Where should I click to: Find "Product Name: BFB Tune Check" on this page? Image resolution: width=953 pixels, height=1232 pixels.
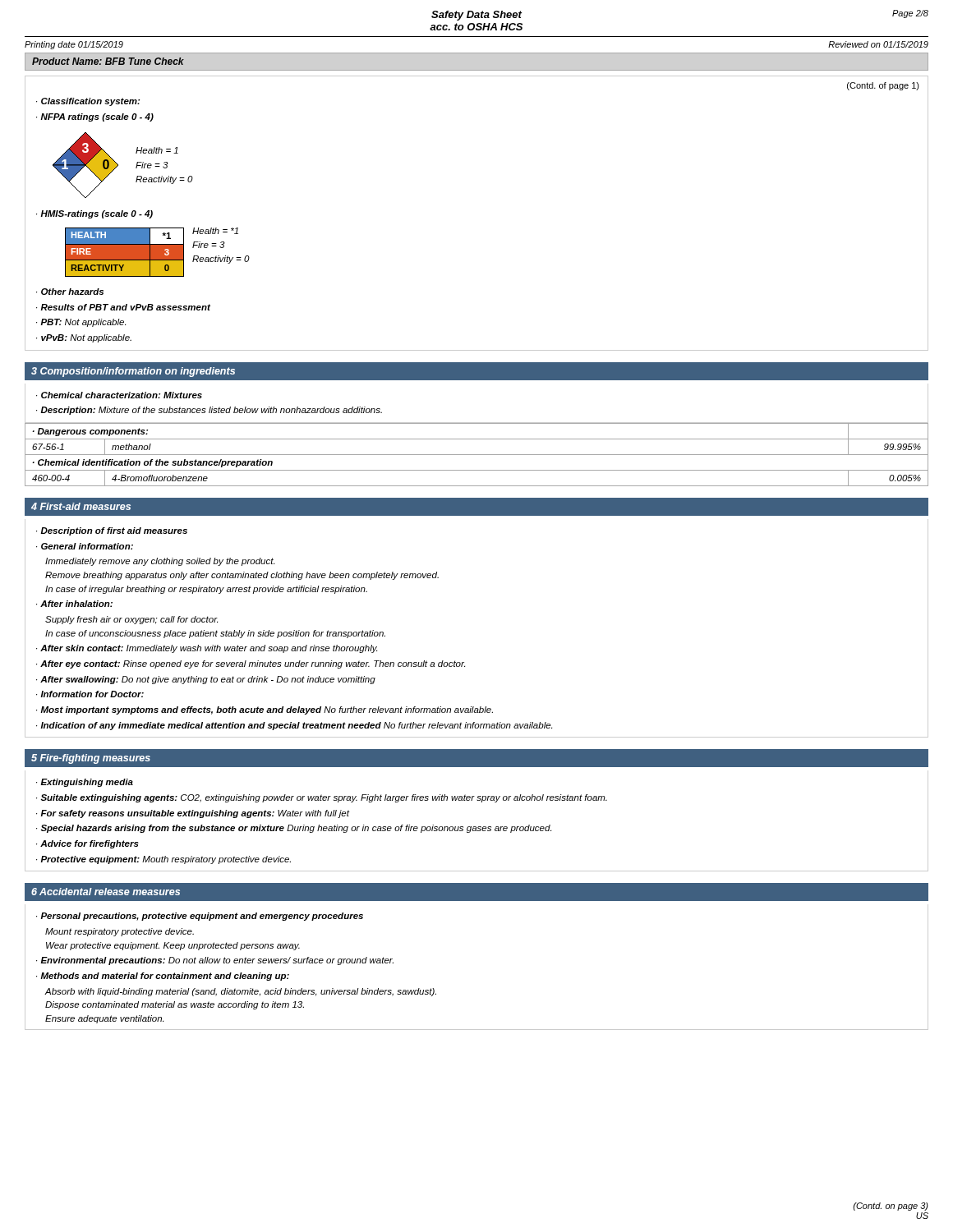click(108, 62)
